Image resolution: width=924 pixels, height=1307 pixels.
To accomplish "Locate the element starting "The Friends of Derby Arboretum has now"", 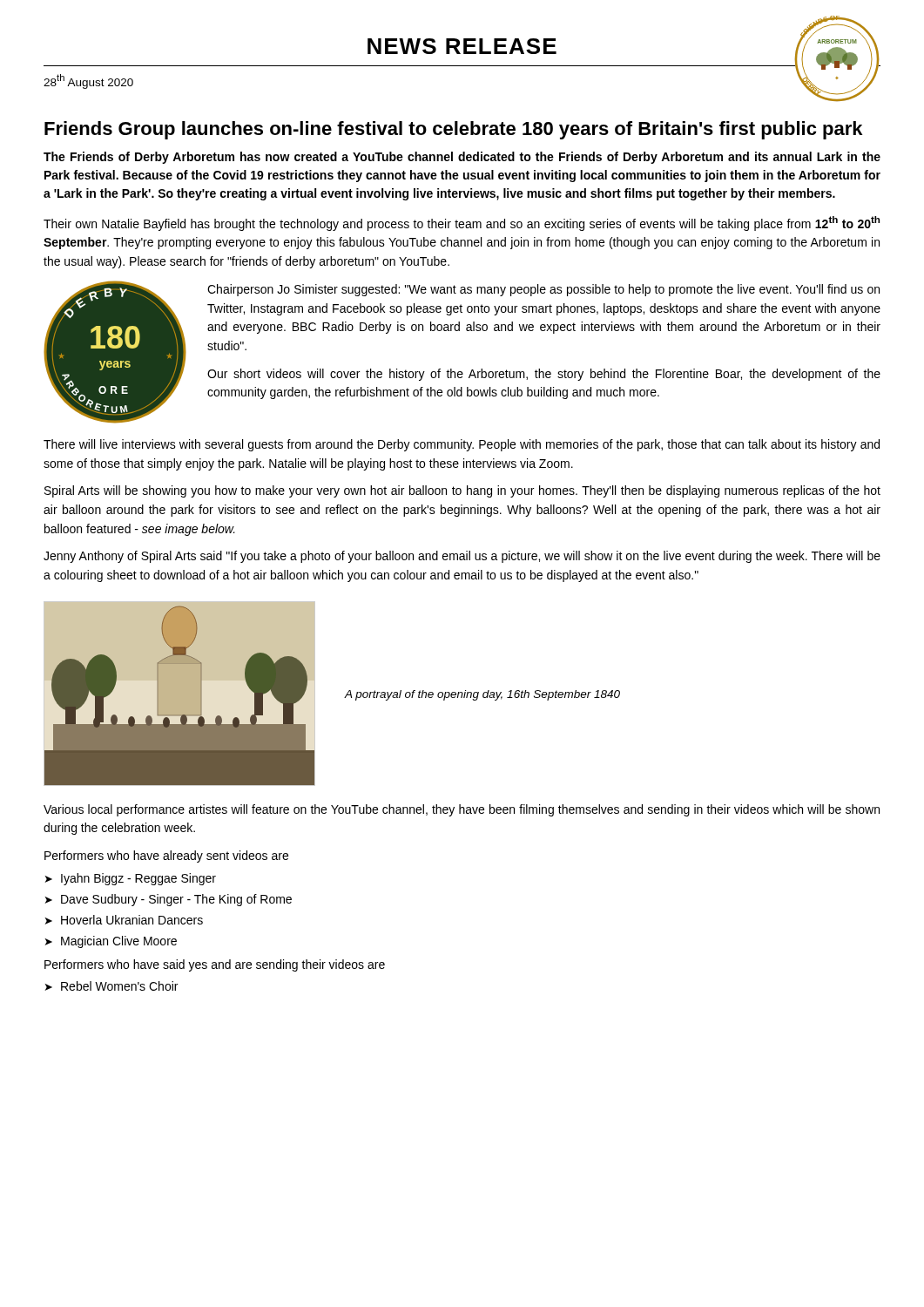I will (462, 175).
